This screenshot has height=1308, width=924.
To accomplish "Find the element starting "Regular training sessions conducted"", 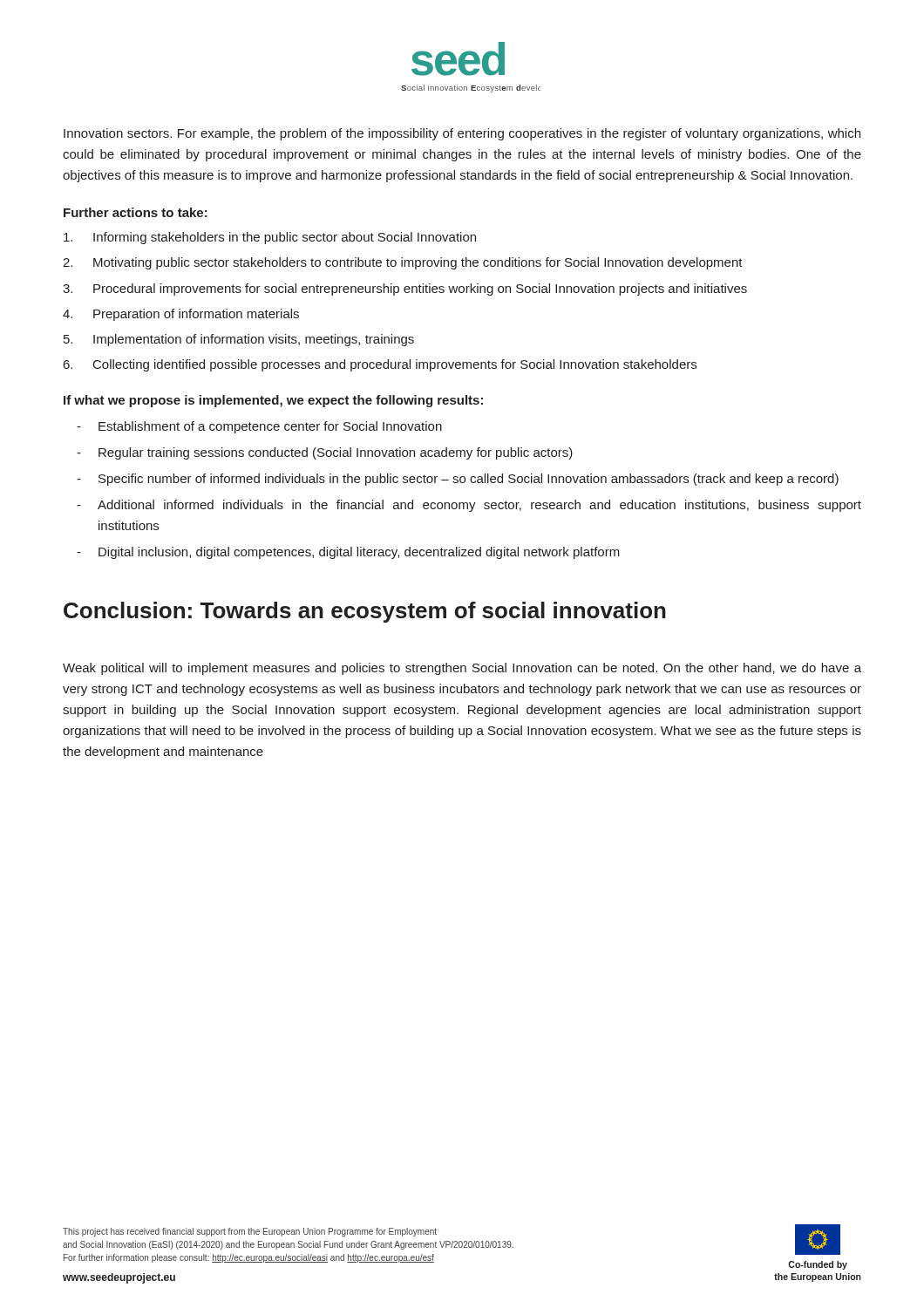I will pyautogui.click(x=335, y=452).
